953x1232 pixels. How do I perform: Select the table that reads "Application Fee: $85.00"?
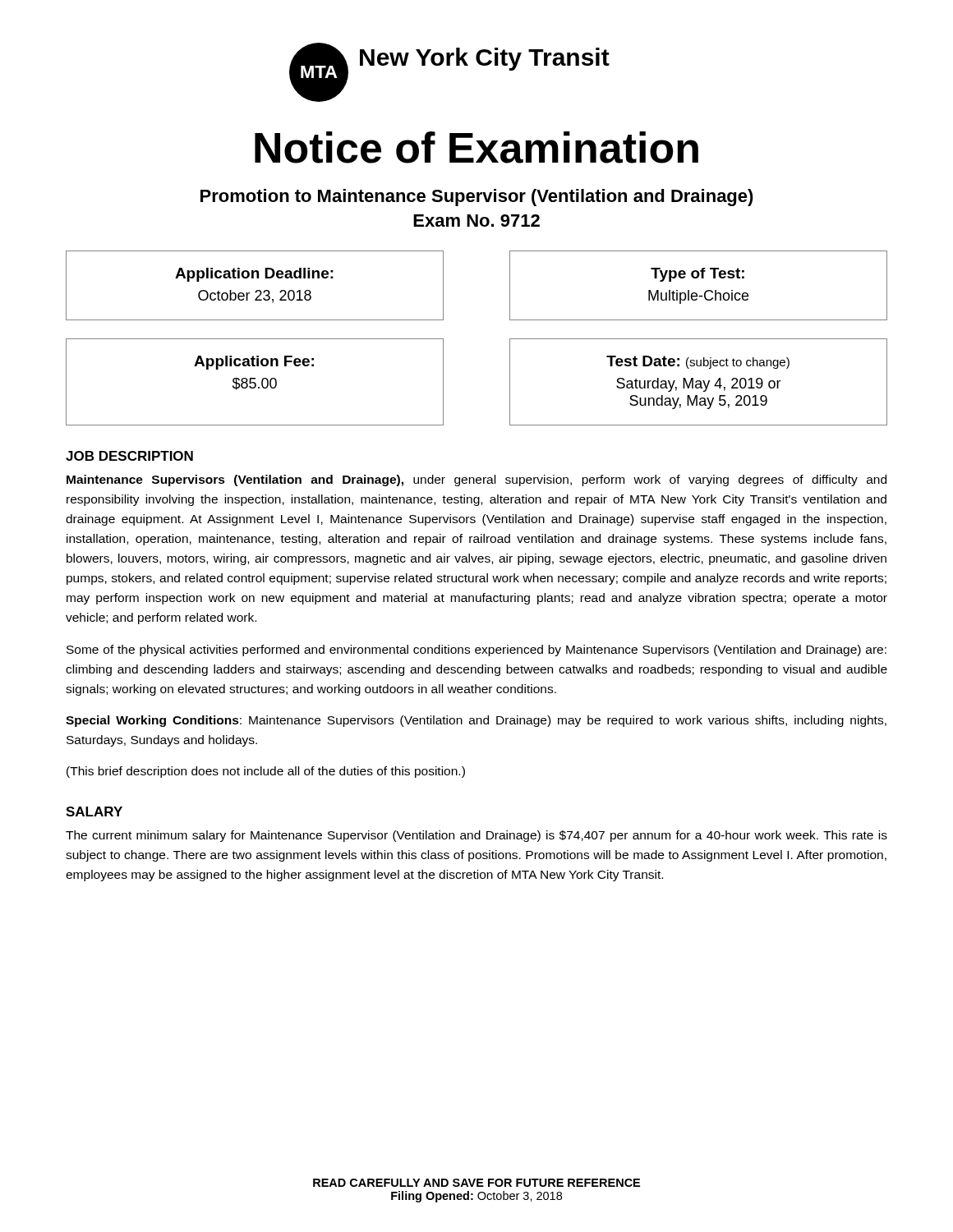click(255, 382)
